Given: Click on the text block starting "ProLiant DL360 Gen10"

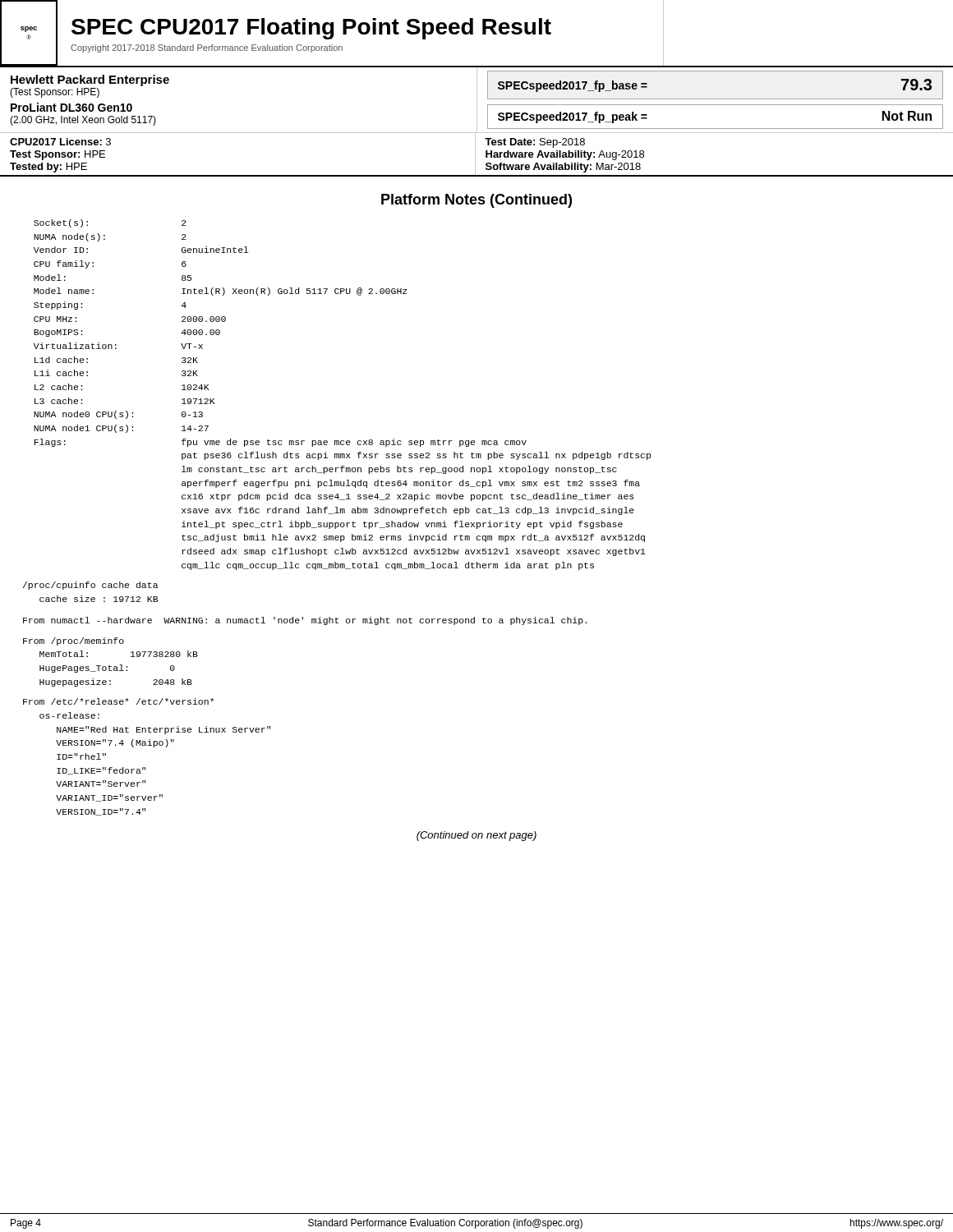Looking at the screenshot, I should click(71, 108).
